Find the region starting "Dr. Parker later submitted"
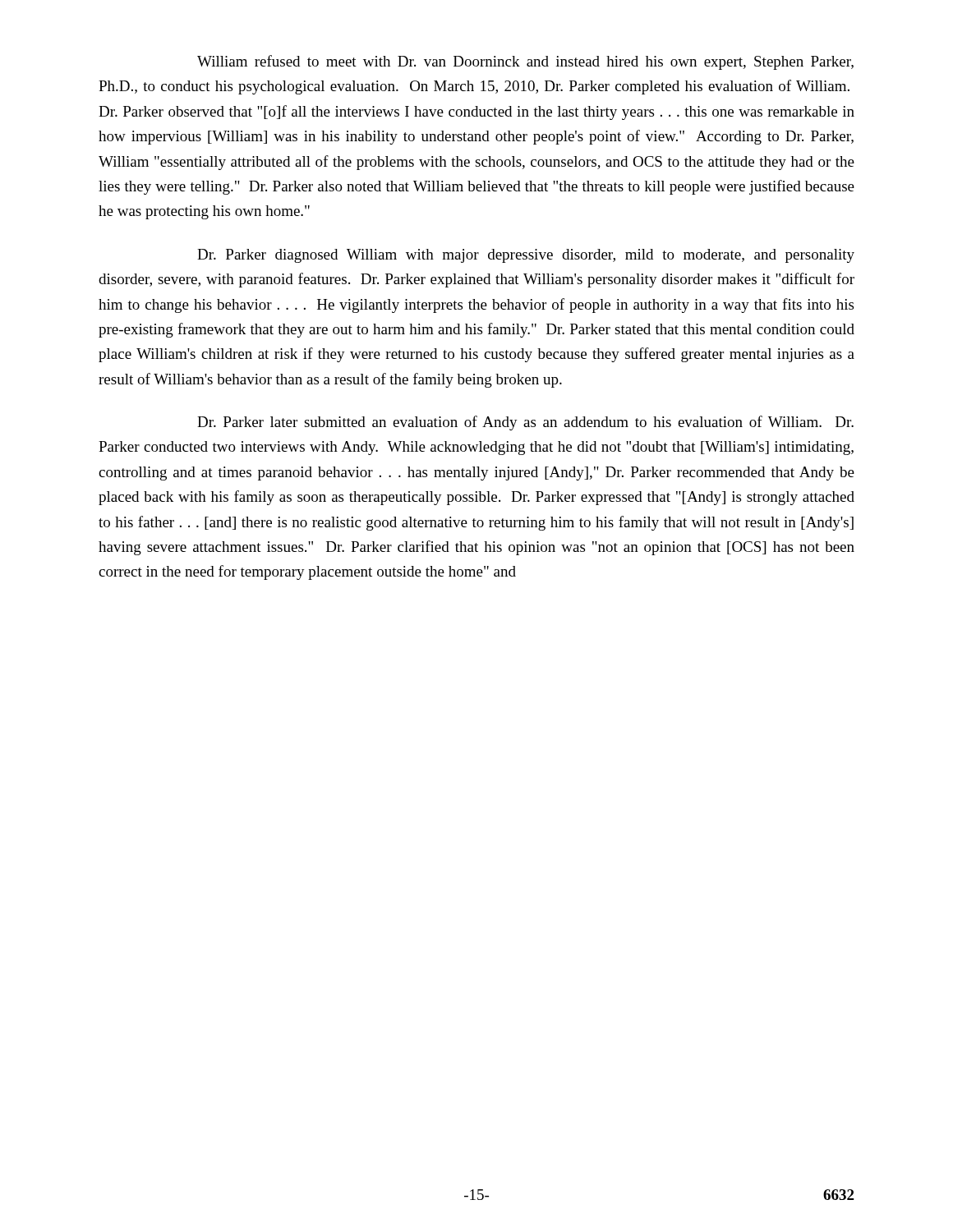Viewport: 953px width, 1232px height. [476, 497]
